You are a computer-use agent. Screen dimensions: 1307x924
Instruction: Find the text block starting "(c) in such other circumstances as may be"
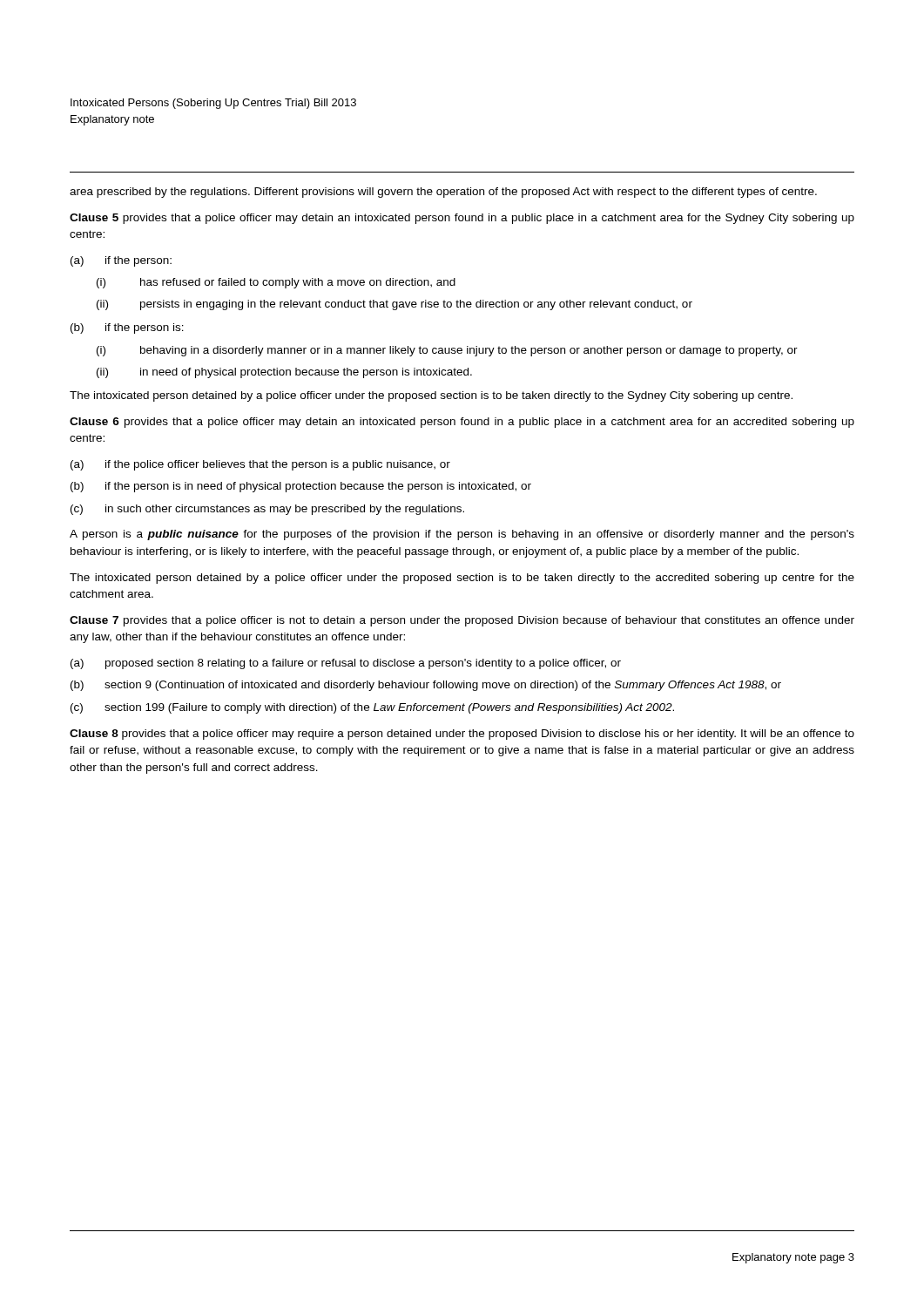tap(462, 509)
